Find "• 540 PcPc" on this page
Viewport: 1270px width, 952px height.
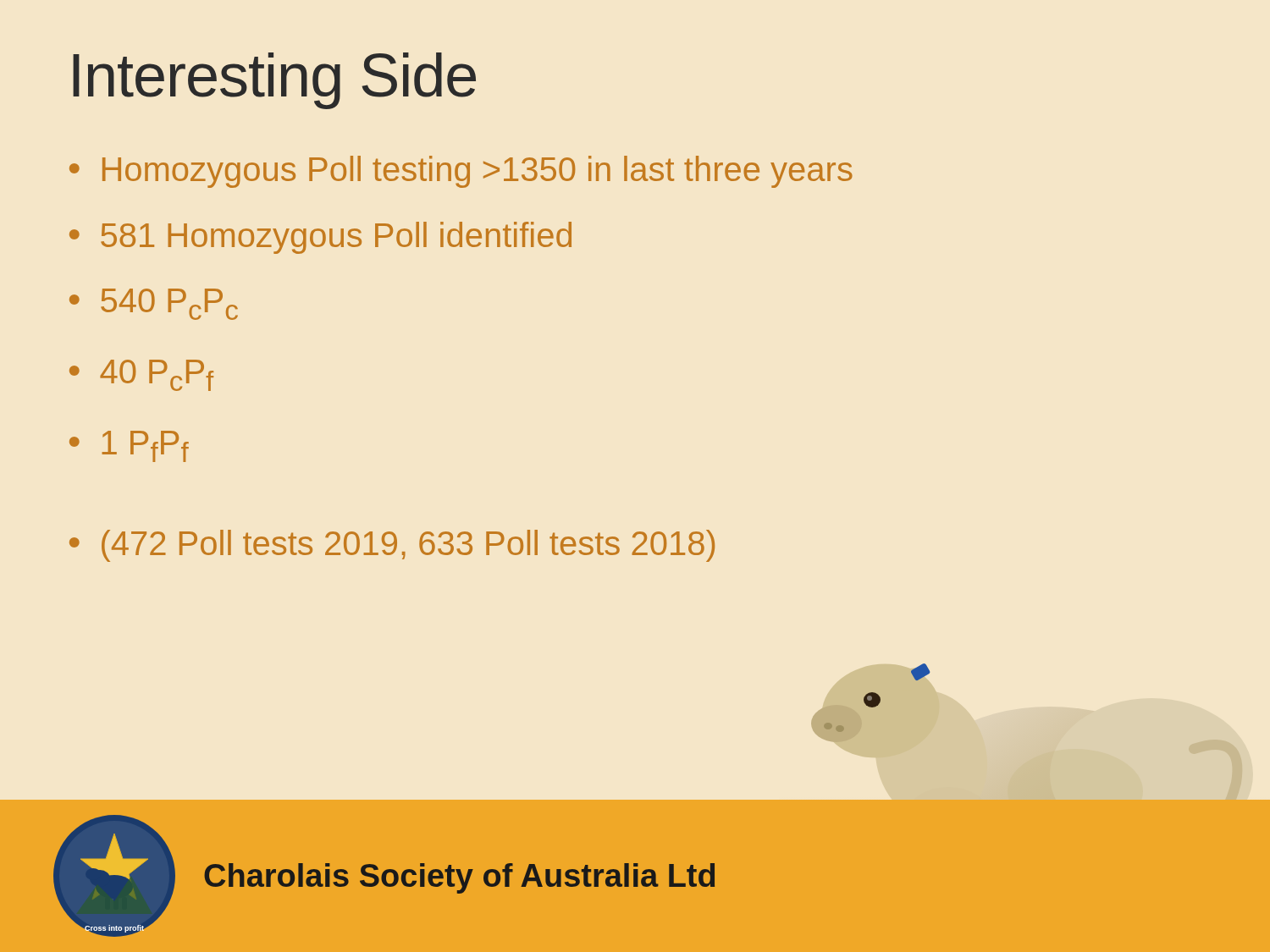(153, 302)
